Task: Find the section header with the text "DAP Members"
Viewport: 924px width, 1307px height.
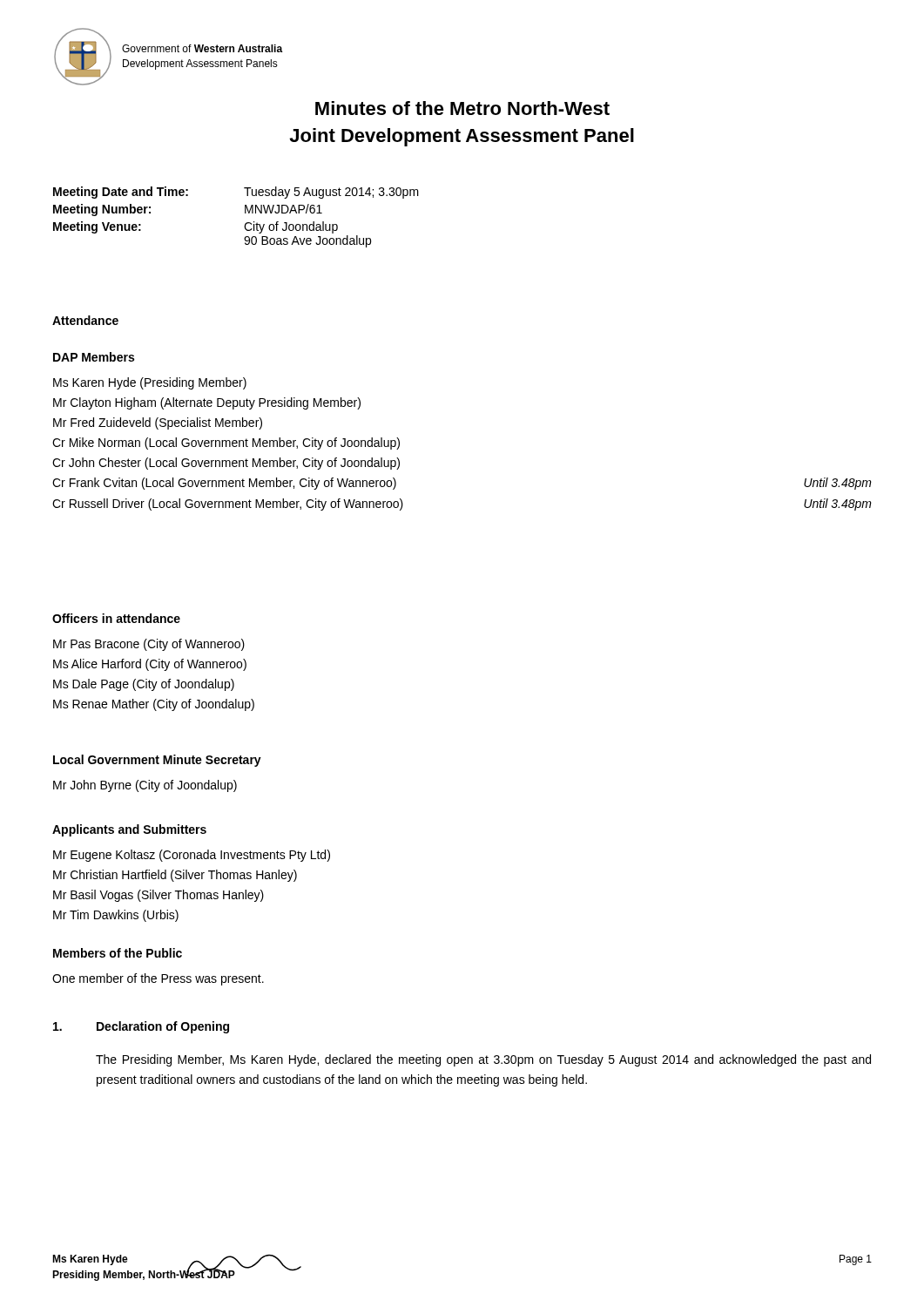Action: 94,357
